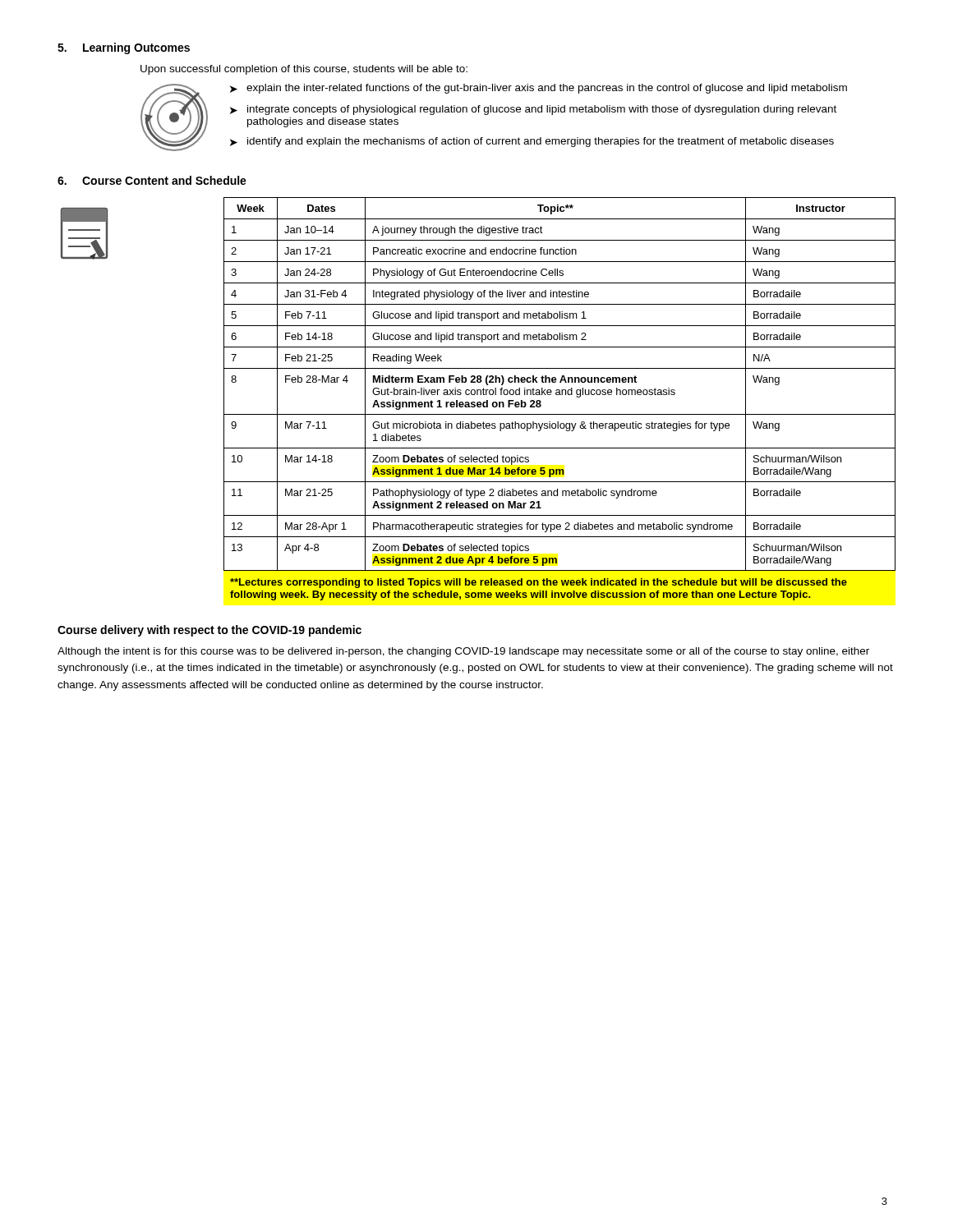This screenshot has width=953, height=1232.
Task: Select the passage starting "Upon successful completion of this"
Action: [x=304, y=69]
